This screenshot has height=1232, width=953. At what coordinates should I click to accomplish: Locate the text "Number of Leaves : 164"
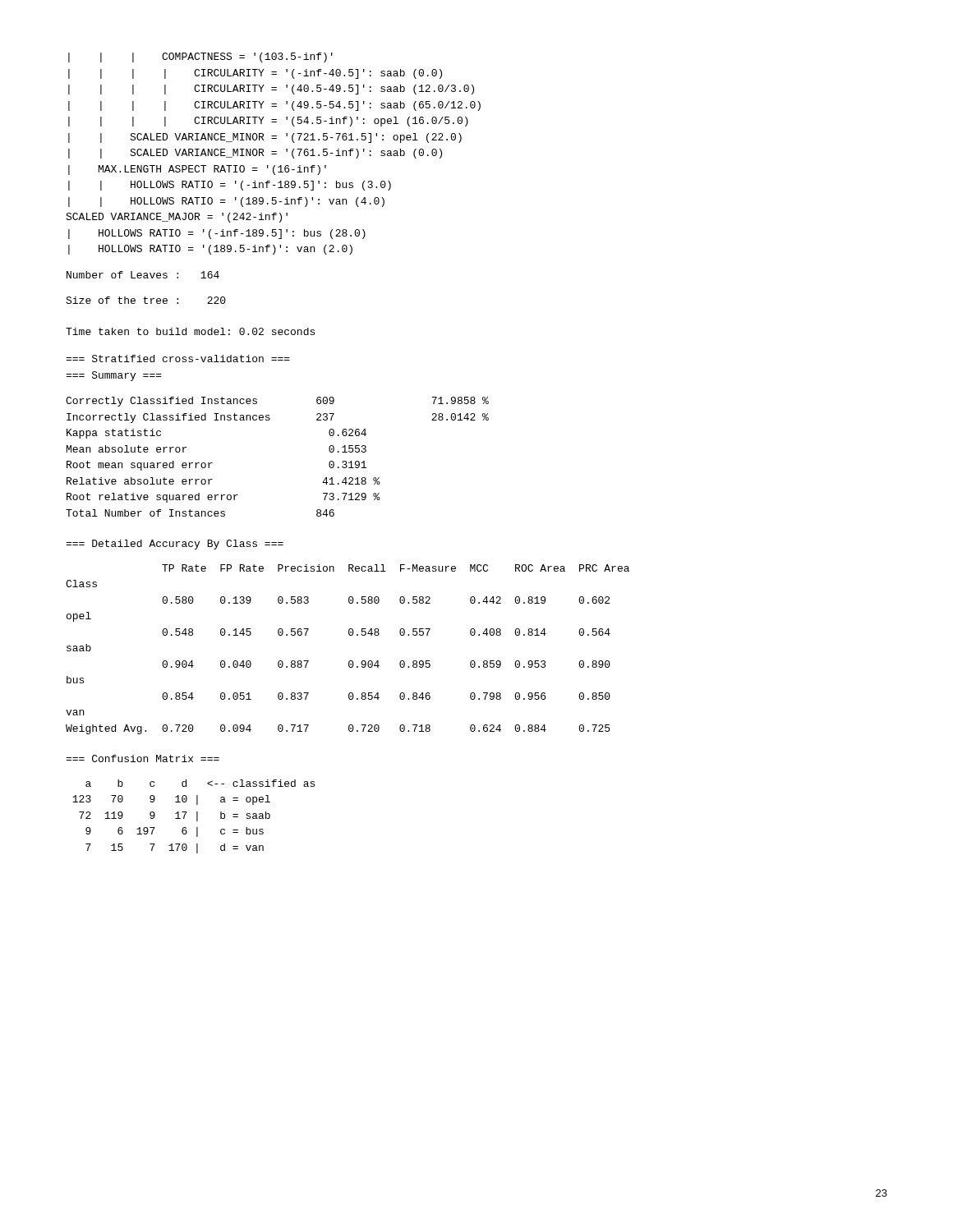tap(143, 275)
